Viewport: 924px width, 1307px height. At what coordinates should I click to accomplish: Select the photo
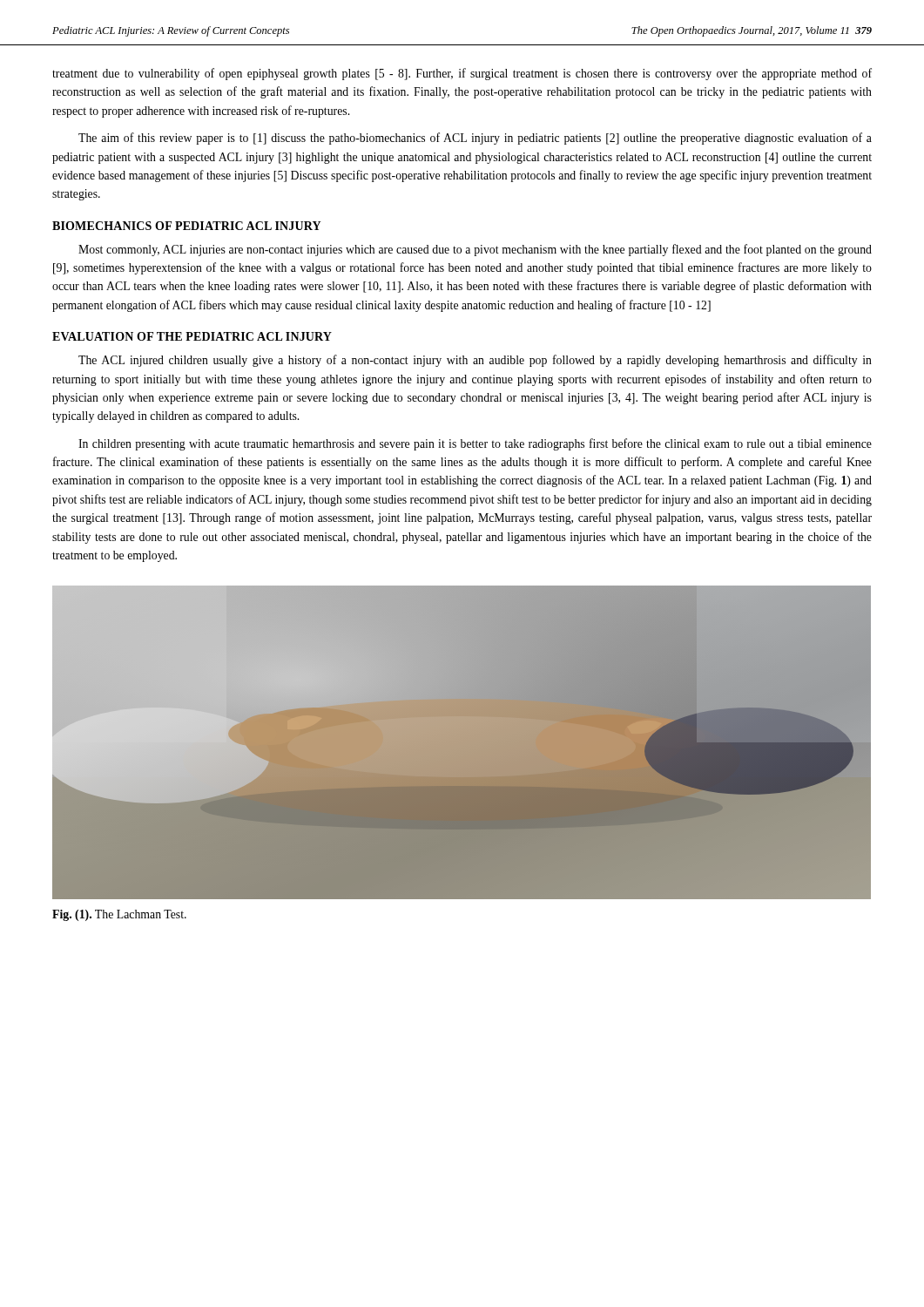point(462,743)
